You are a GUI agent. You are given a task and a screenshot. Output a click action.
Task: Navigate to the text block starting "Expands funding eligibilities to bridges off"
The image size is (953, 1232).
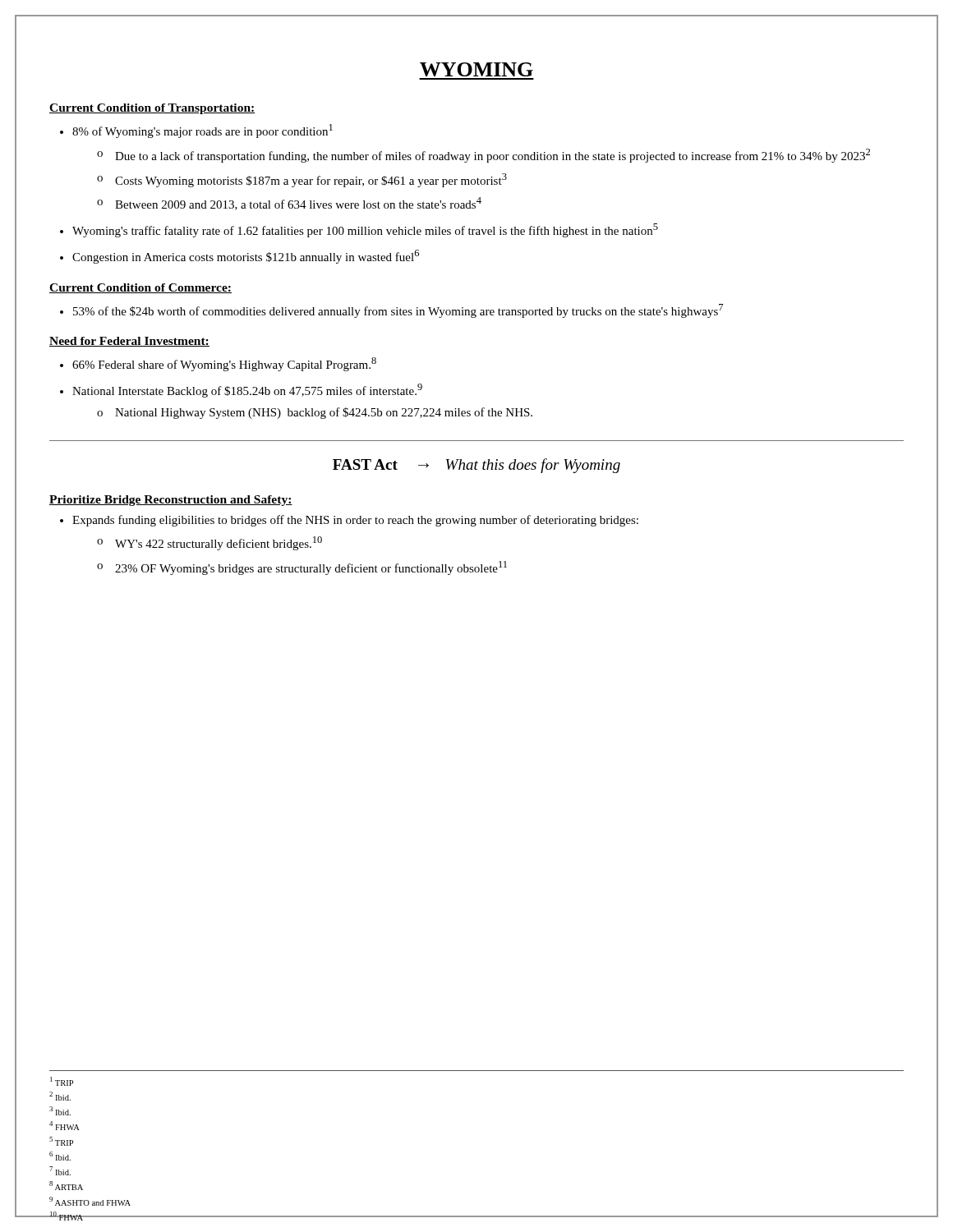tap(355, 521)
